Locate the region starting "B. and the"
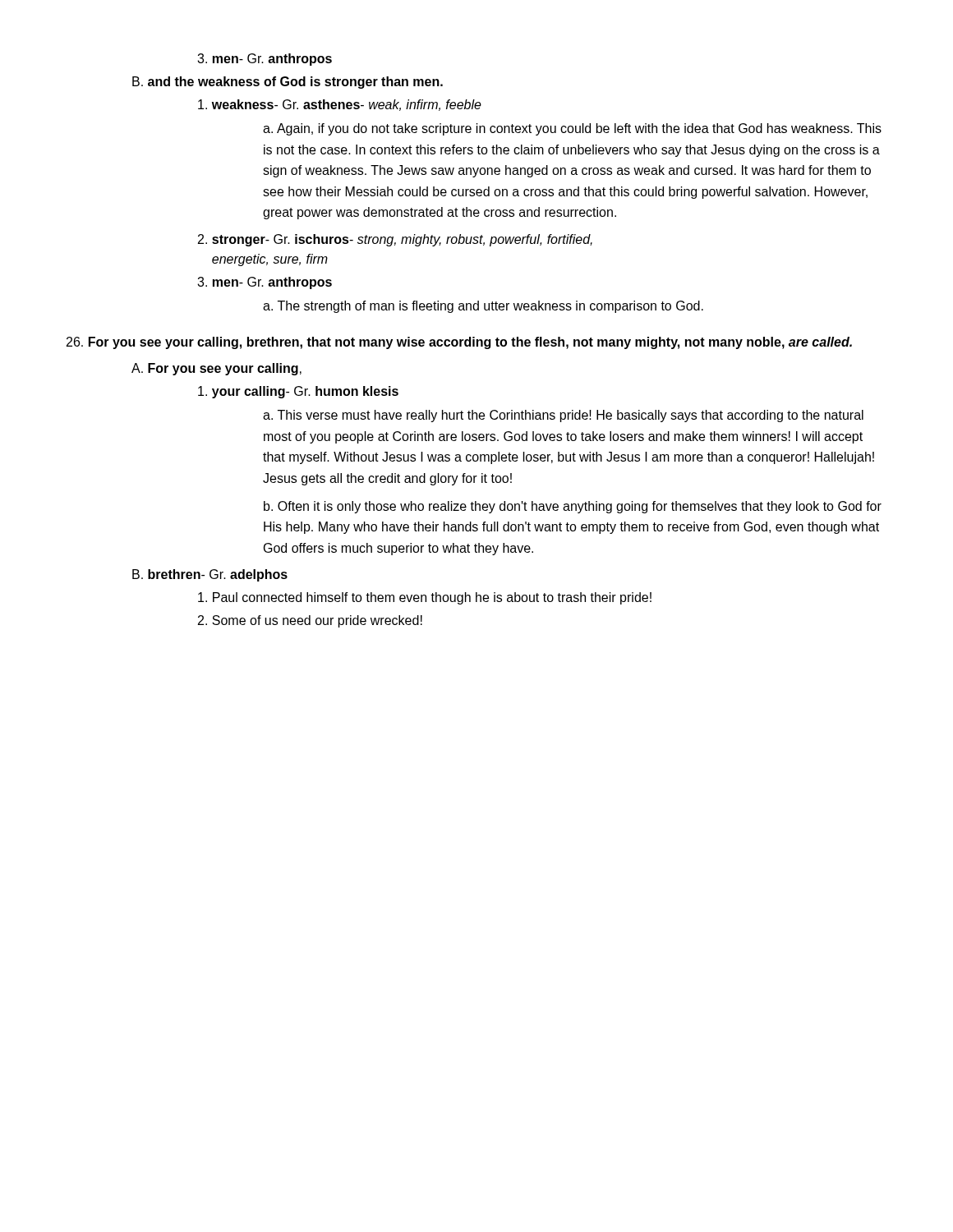Image resolution: width=953 pixels, height=1232 pixels. pyautogui.click(x=287, y=82)
